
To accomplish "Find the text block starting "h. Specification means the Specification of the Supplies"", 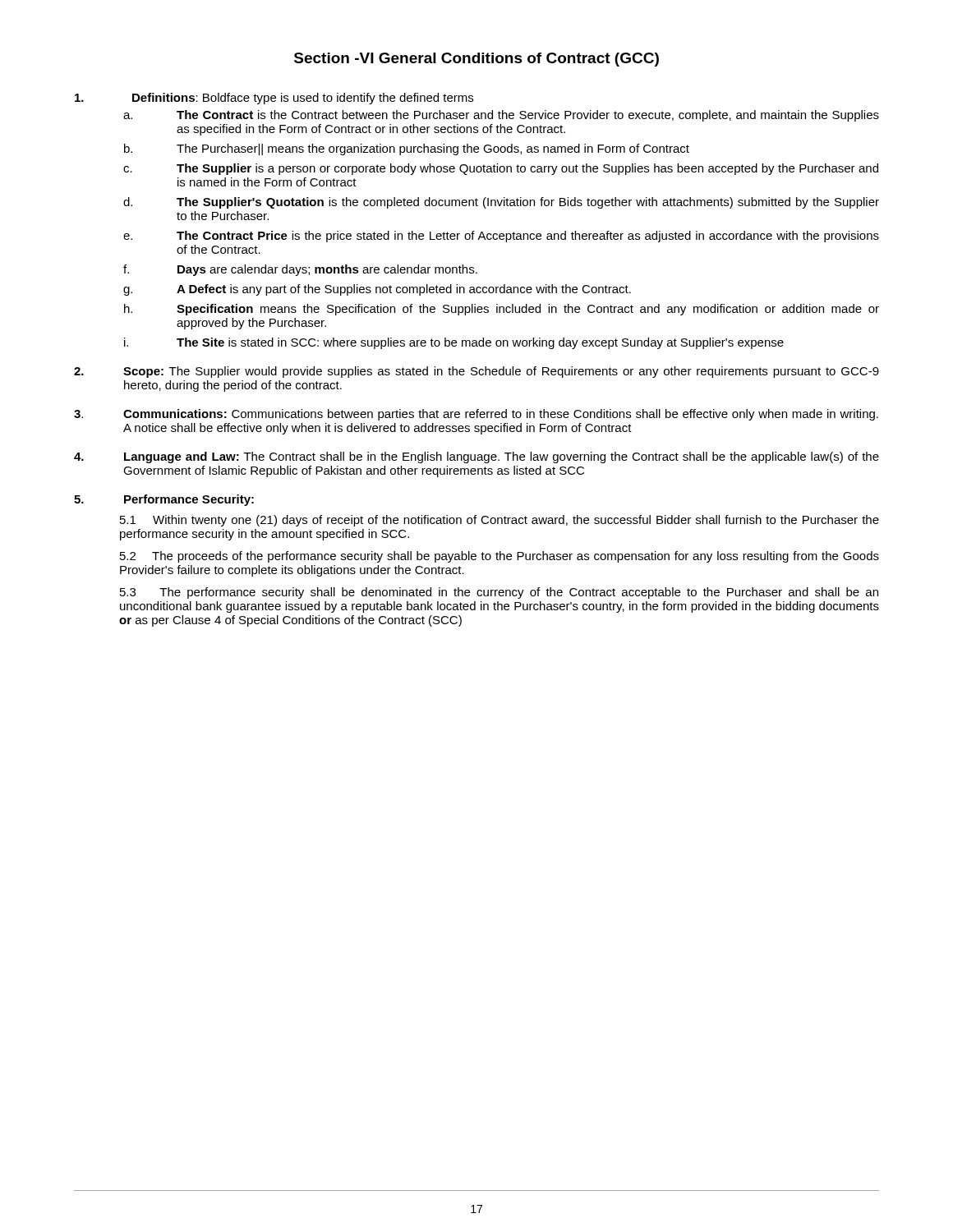I will coord(501,315).
